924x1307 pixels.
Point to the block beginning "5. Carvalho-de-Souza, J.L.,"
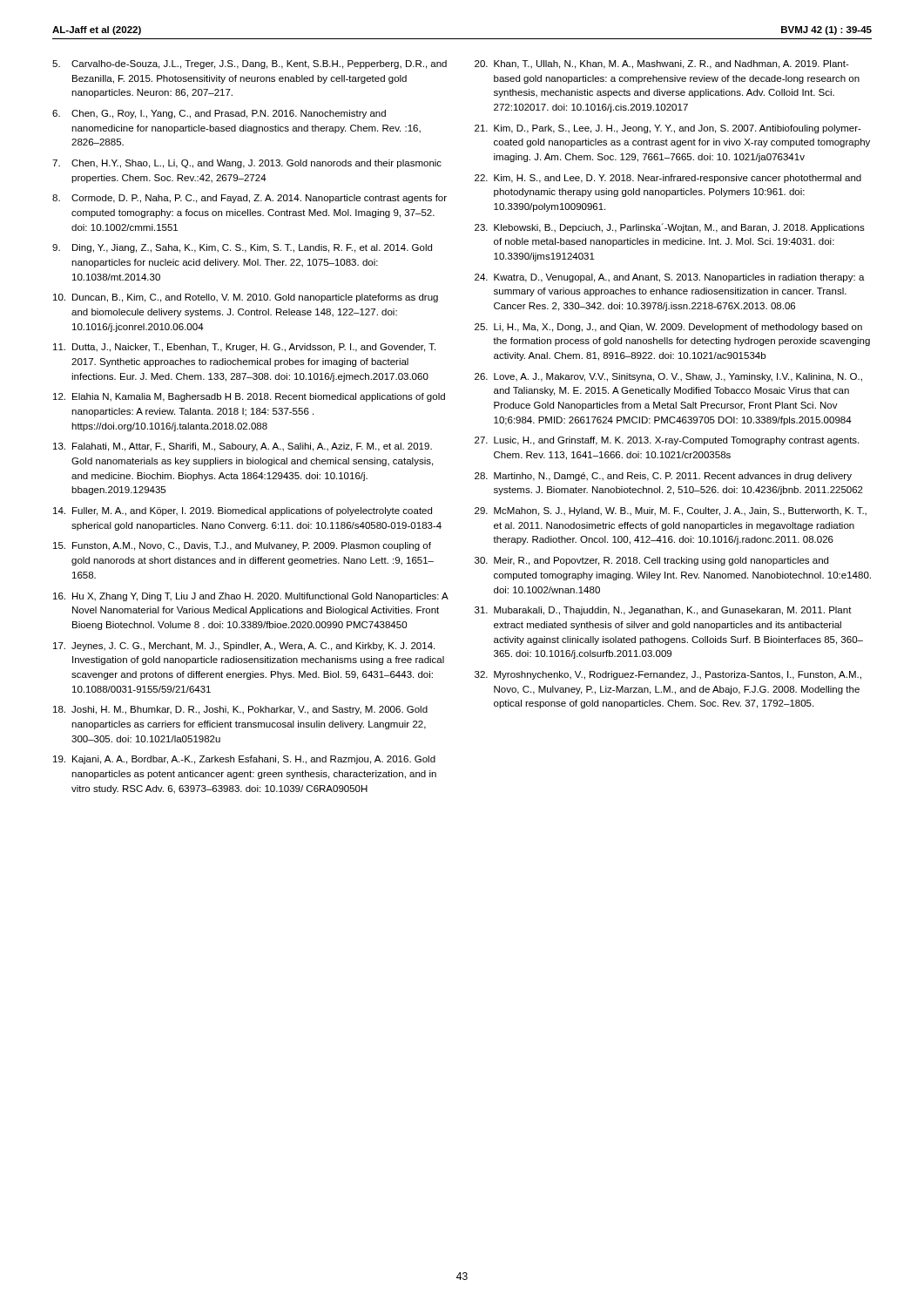(x=251, y=78)
